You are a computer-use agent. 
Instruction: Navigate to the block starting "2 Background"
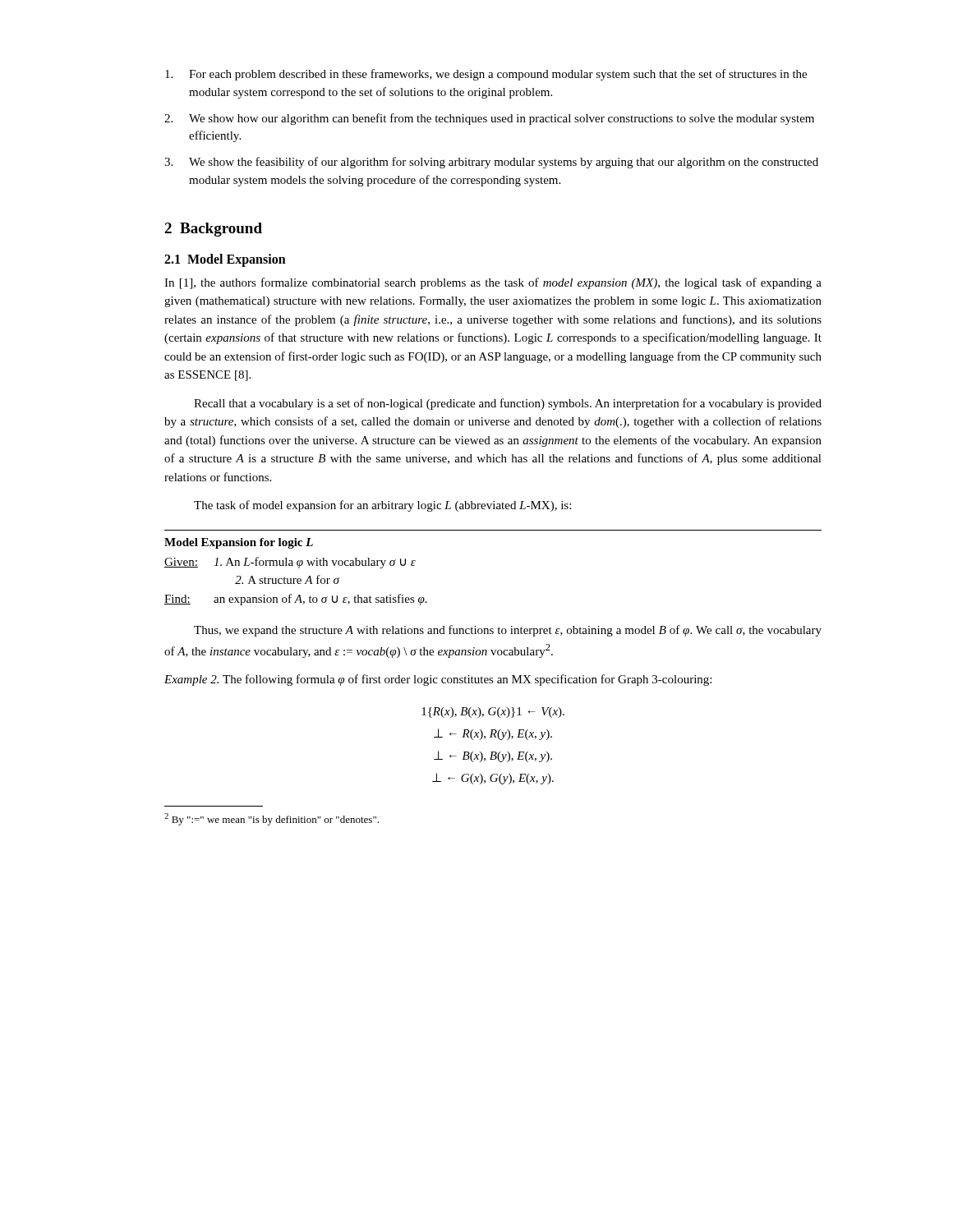click(213, 230)
